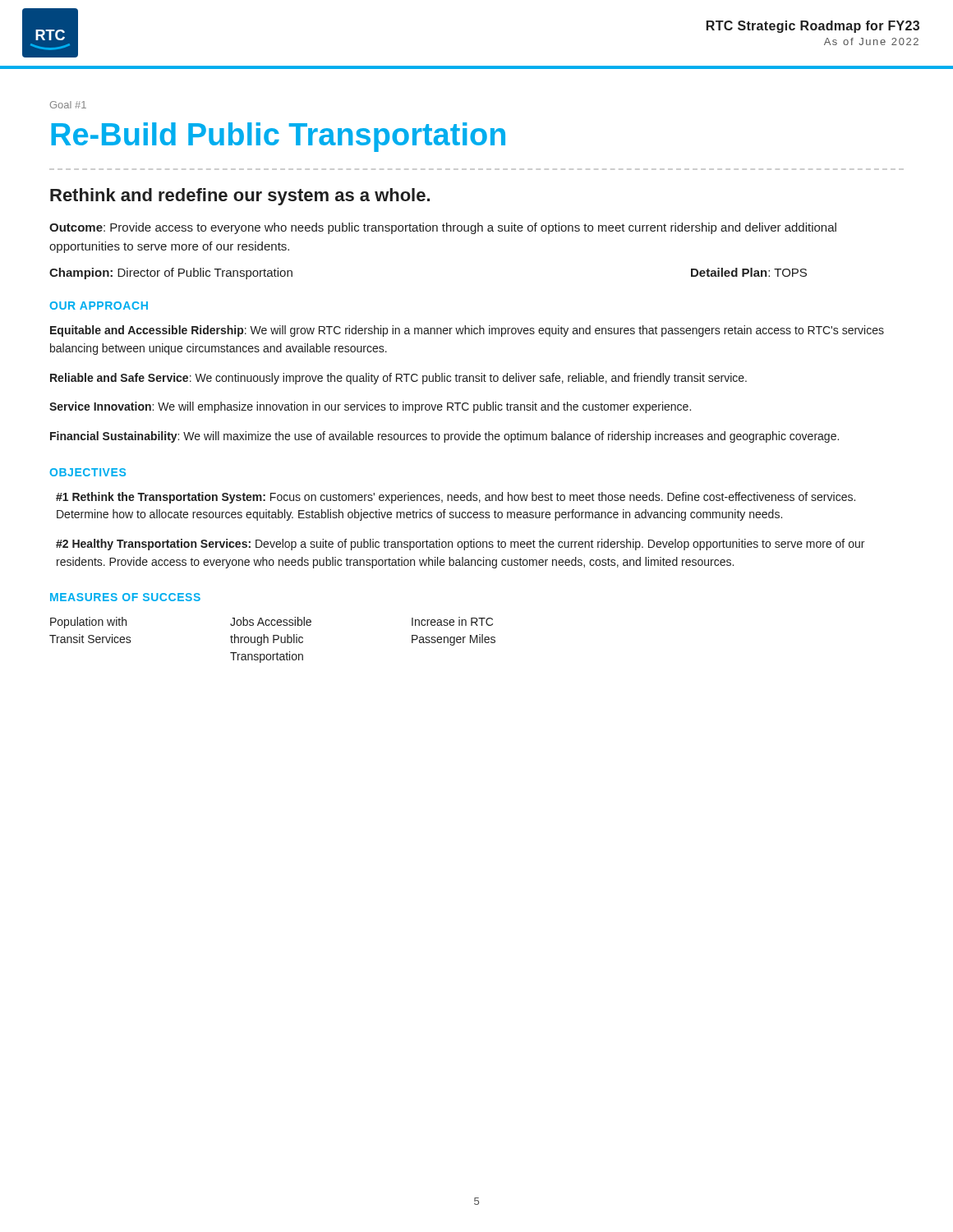This screenshot has width=953, height=1232.
Task: Navigate to the text starting "Re-Build Public Transportation"
Action: (278, 135)
